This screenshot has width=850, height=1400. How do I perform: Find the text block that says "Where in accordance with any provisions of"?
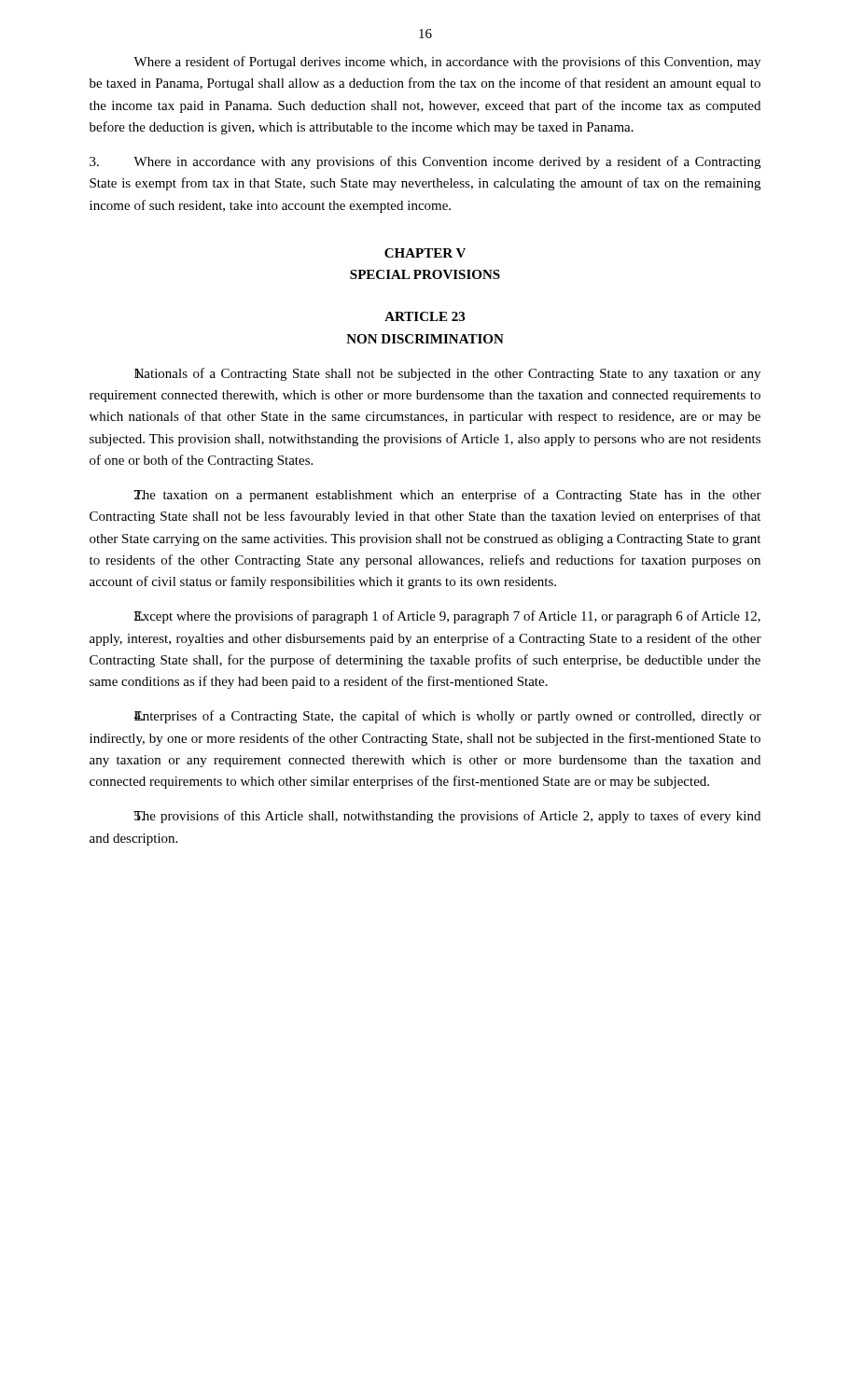(x=425, y=182)
